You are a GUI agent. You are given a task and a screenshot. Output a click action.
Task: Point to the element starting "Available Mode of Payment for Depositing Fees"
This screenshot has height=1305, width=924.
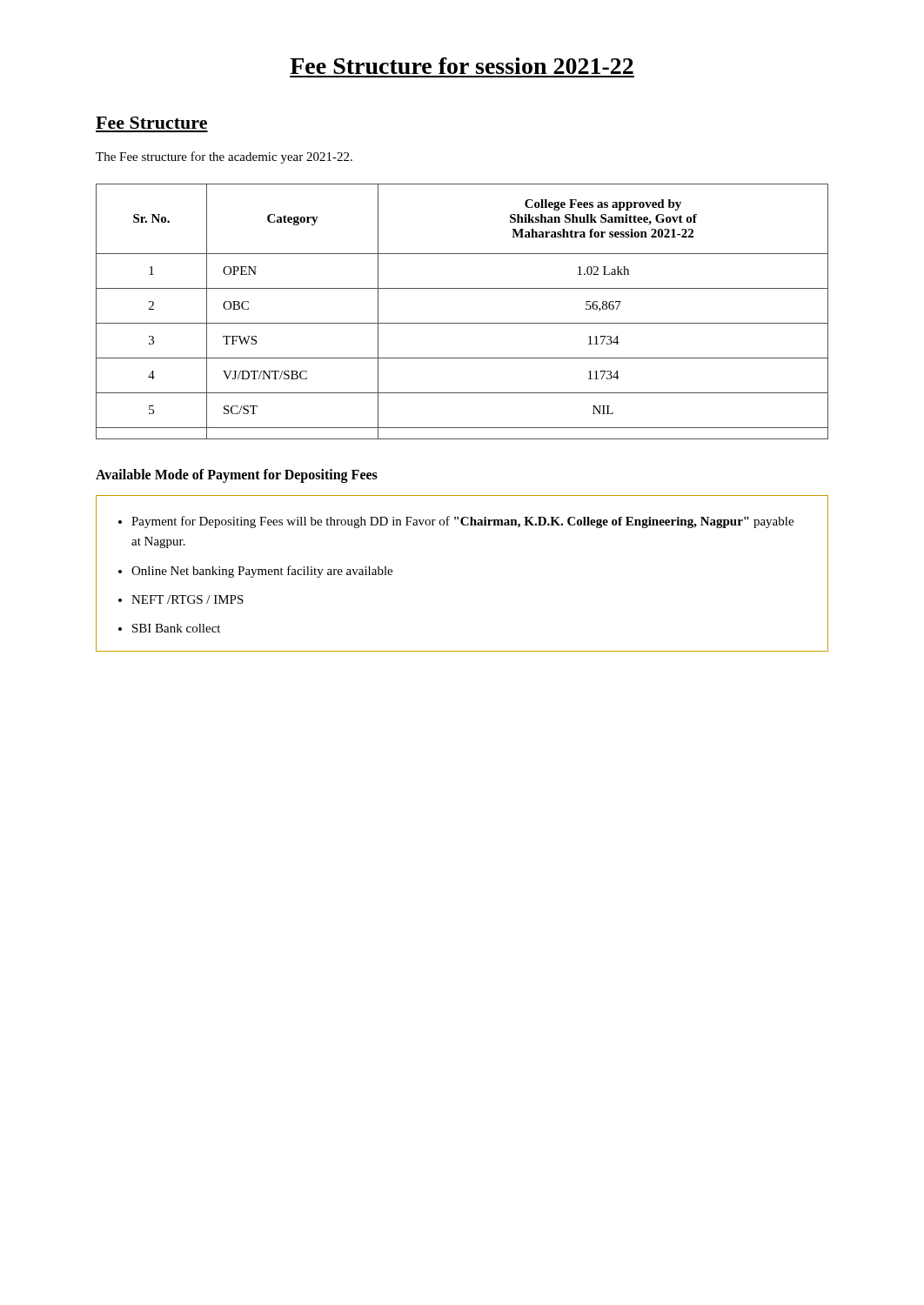click(x=237, y=475)
